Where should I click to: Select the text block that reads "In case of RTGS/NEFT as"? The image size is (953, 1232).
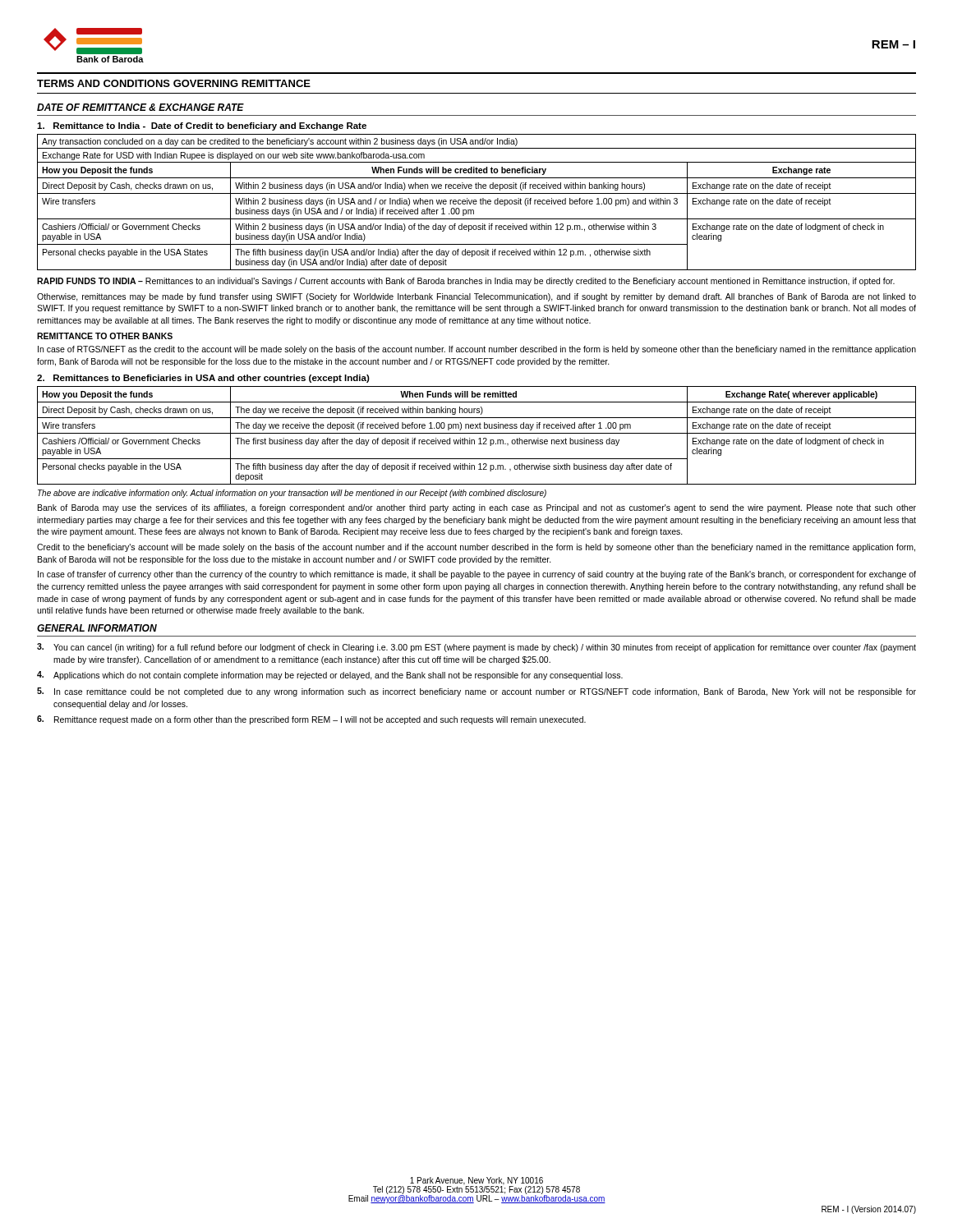476,355
